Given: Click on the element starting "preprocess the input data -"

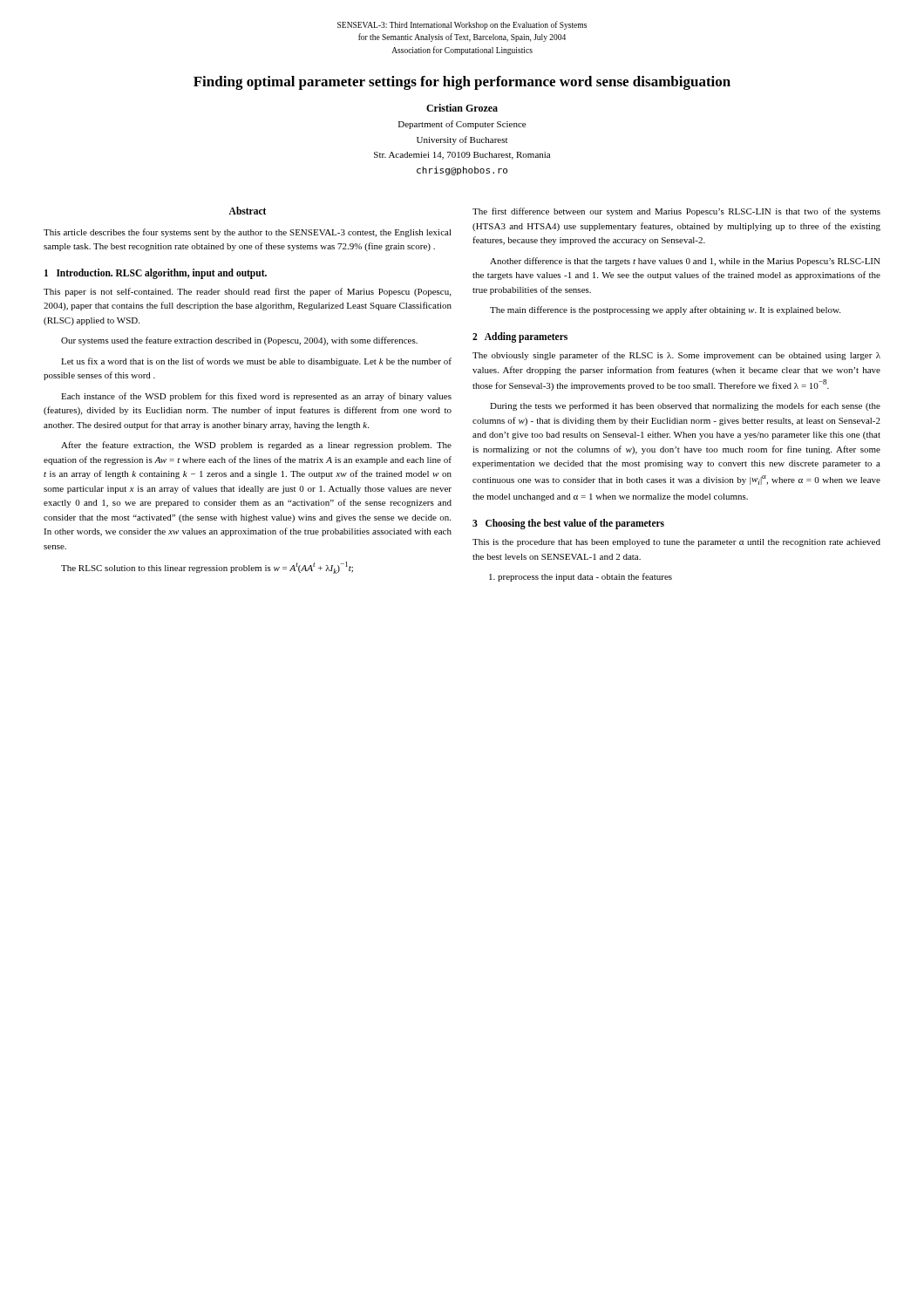Looking at the screenshot, I should (x=580, y=577).
